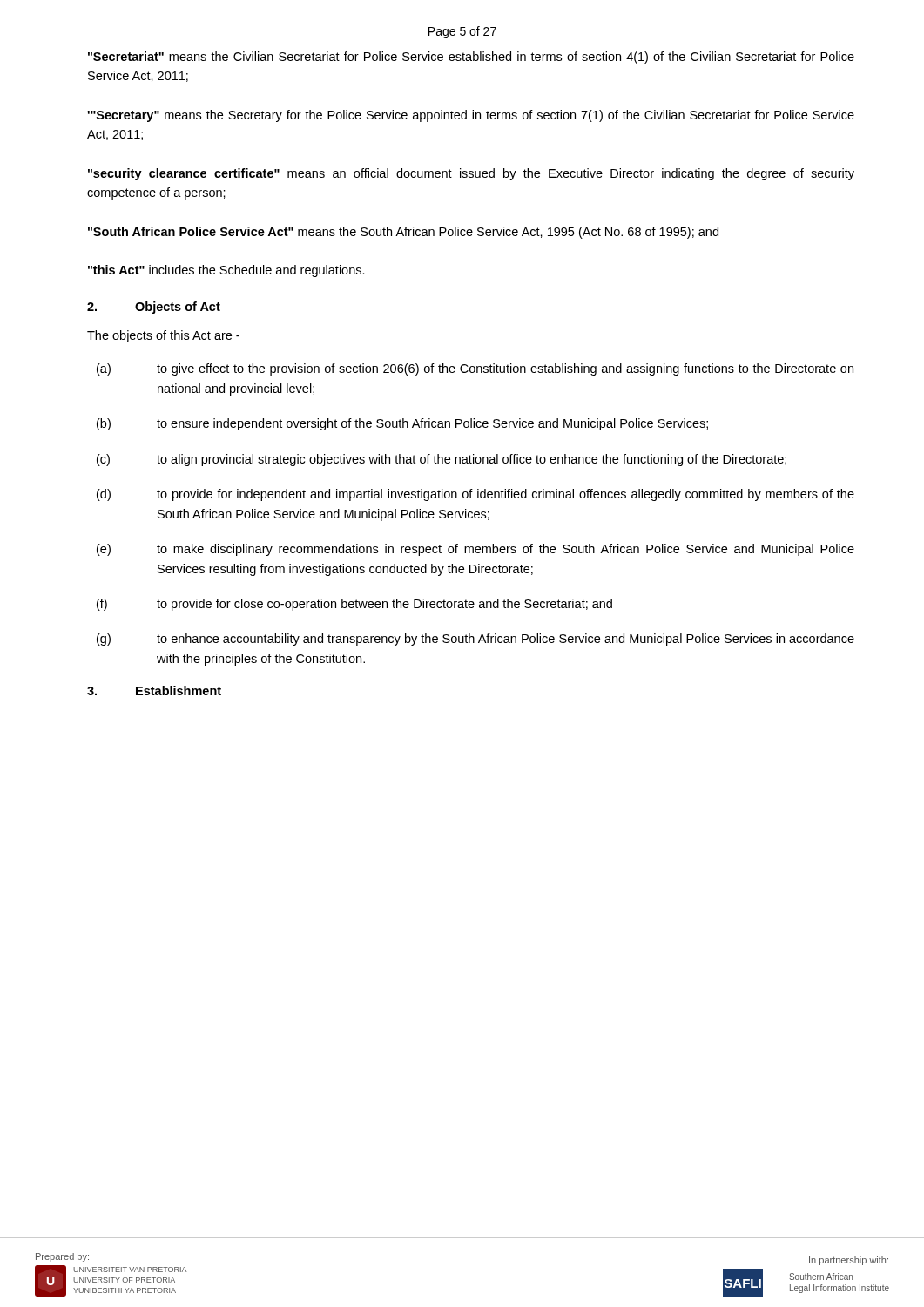The width and height of the screenshot is (924, 1307).
Task: Locate the section header that reads "2. Objects of Act"
Action: (x=154, y=306)
